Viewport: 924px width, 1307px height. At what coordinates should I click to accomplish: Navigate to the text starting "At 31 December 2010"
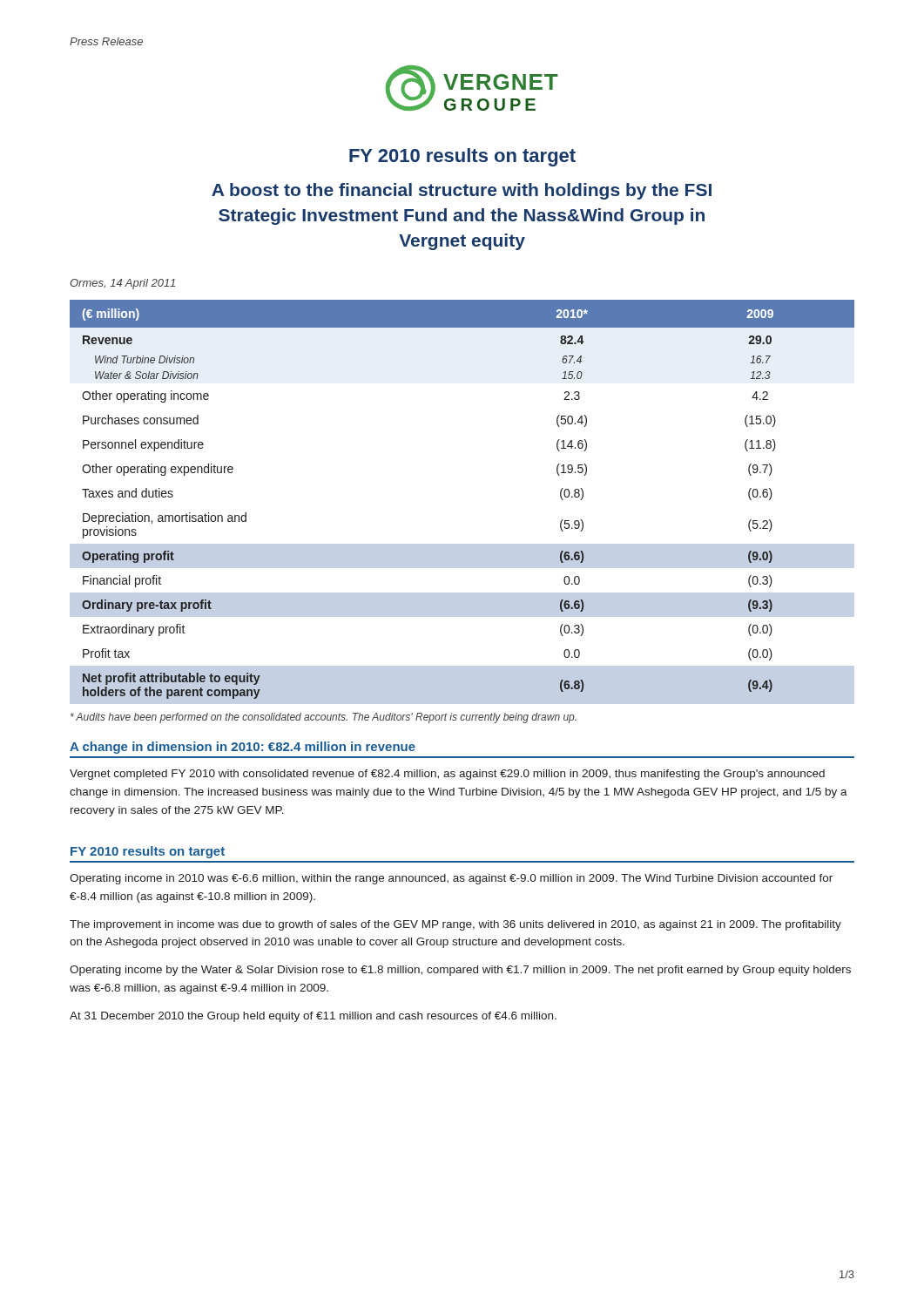click(x=313, y=1016)
